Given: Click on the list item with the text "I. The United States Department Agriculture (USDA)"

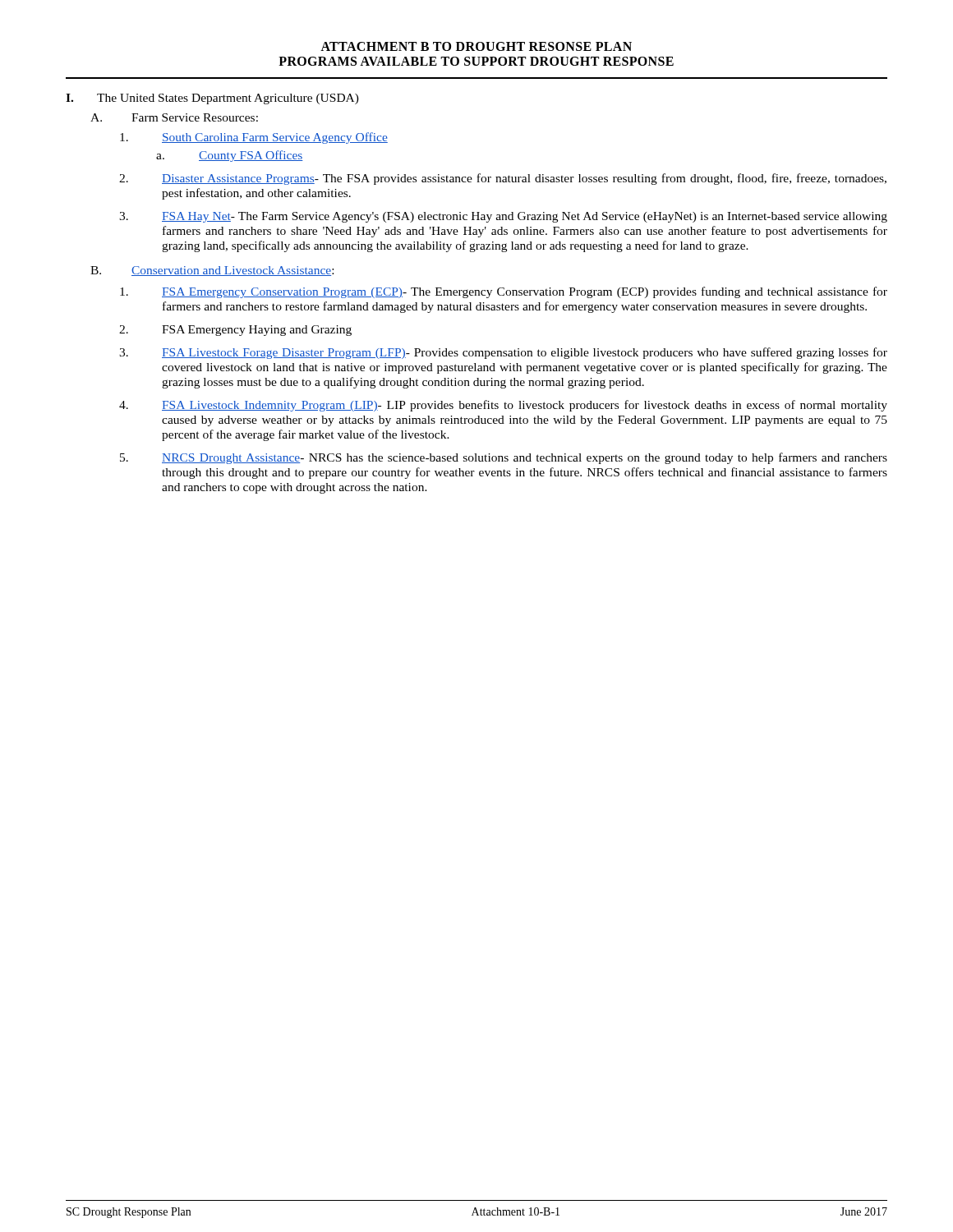Looking at the screenshot, I should 212,99.
